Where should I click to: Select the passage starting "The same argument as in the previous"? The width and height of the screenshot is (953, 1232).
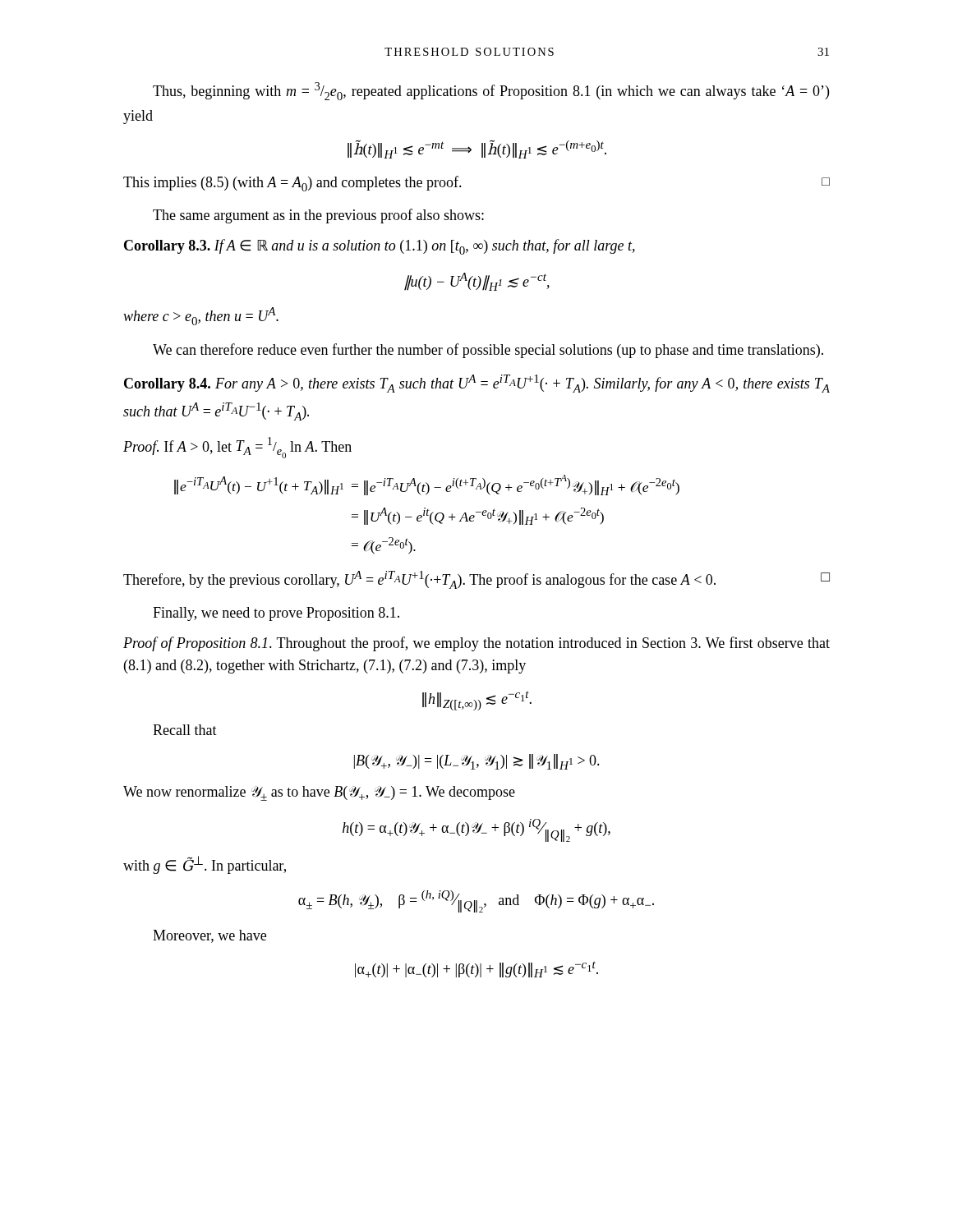(x=476, y=216)
